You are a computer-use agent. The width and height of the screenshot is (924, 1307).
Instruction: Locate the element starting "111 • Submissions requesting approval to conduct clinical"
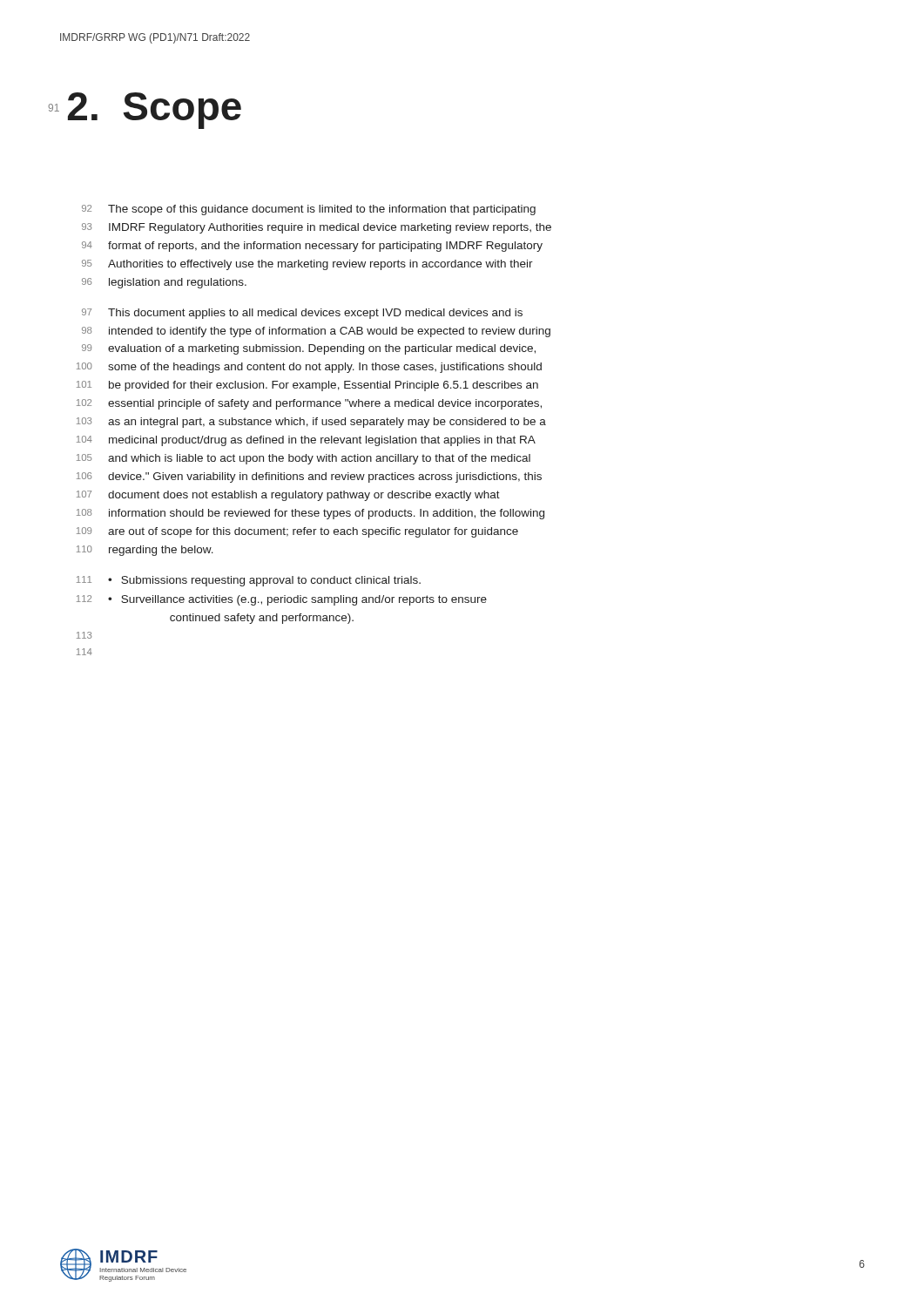(x=249, y=581)
